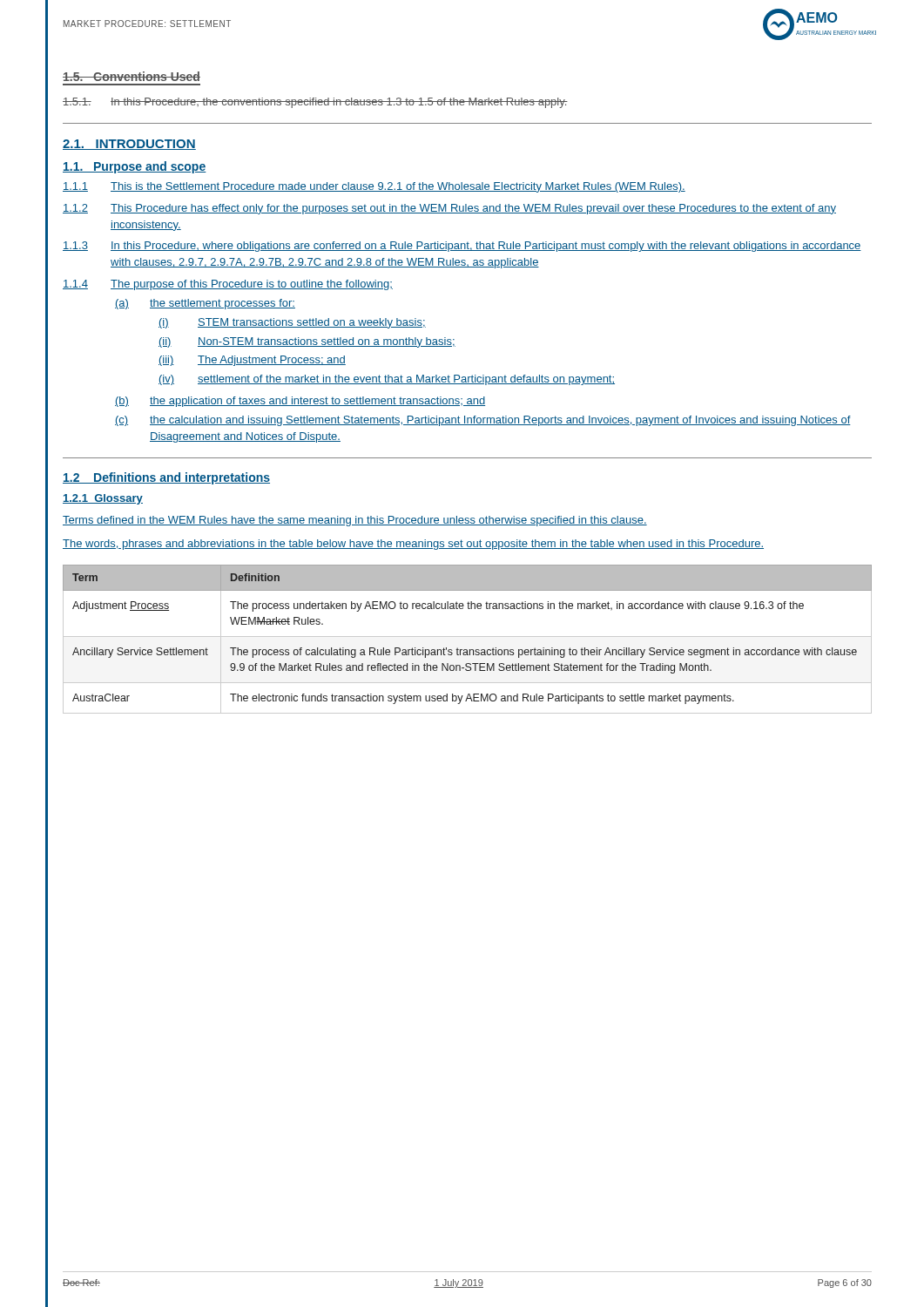Locate the list item with the text "1.1 This is the Settlement Procedure made under"

pos(467,187)
